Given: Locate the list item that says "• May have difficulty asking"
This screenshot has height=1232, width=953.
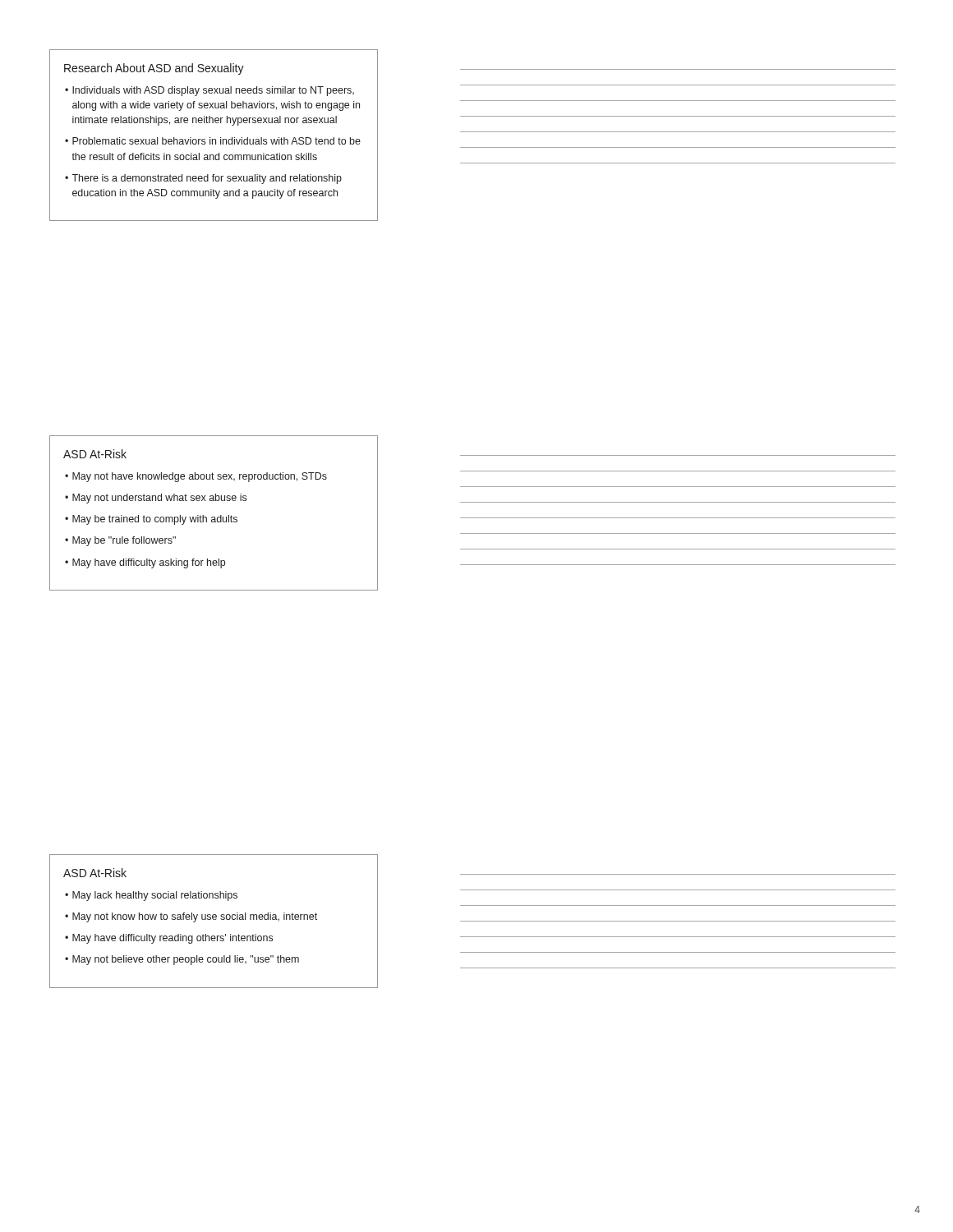Looking at the screenshot, I should click(x=214, y=562).
